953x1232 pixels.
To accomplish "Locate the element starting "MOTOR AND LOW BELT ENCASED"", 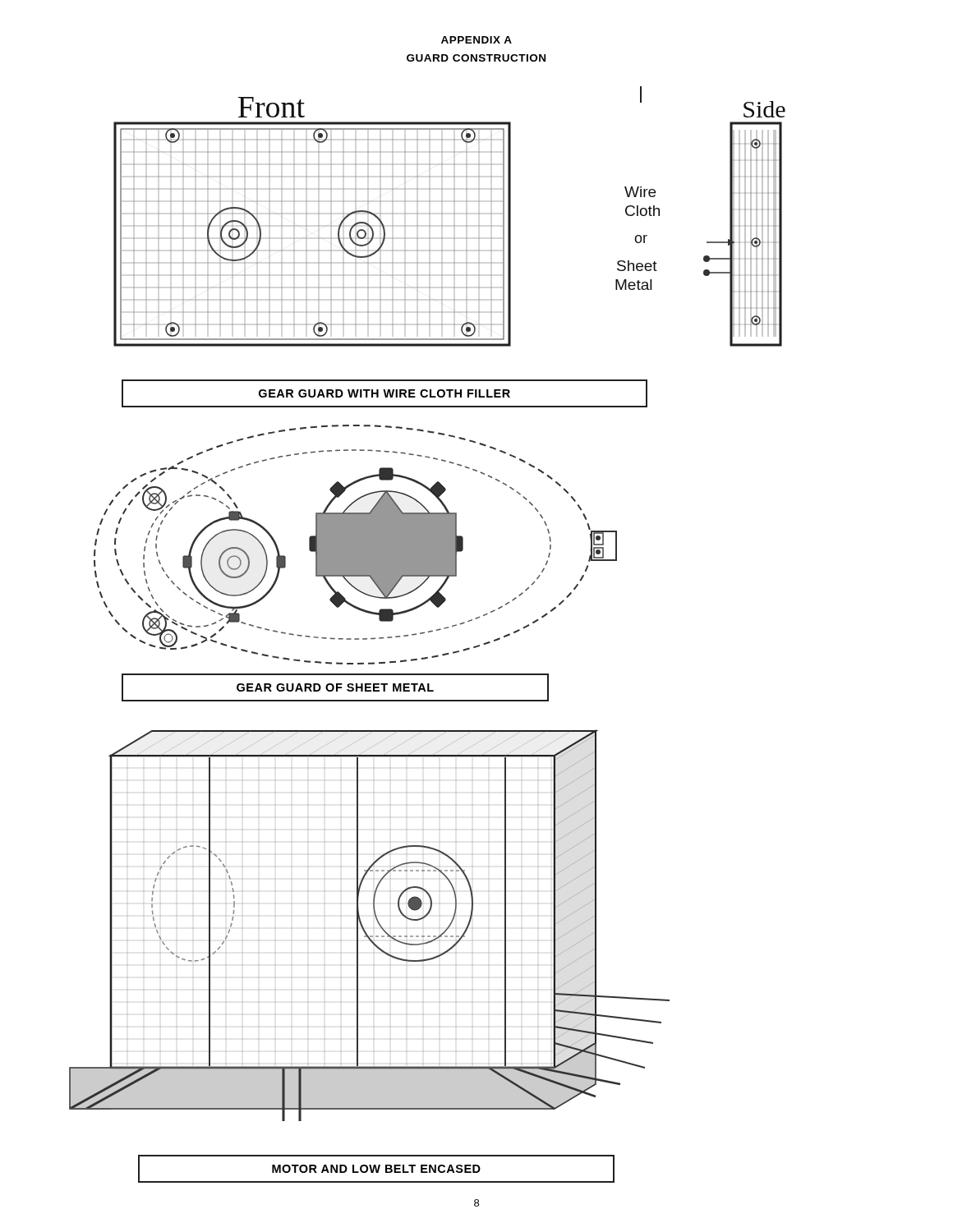I will (376, 1169).
